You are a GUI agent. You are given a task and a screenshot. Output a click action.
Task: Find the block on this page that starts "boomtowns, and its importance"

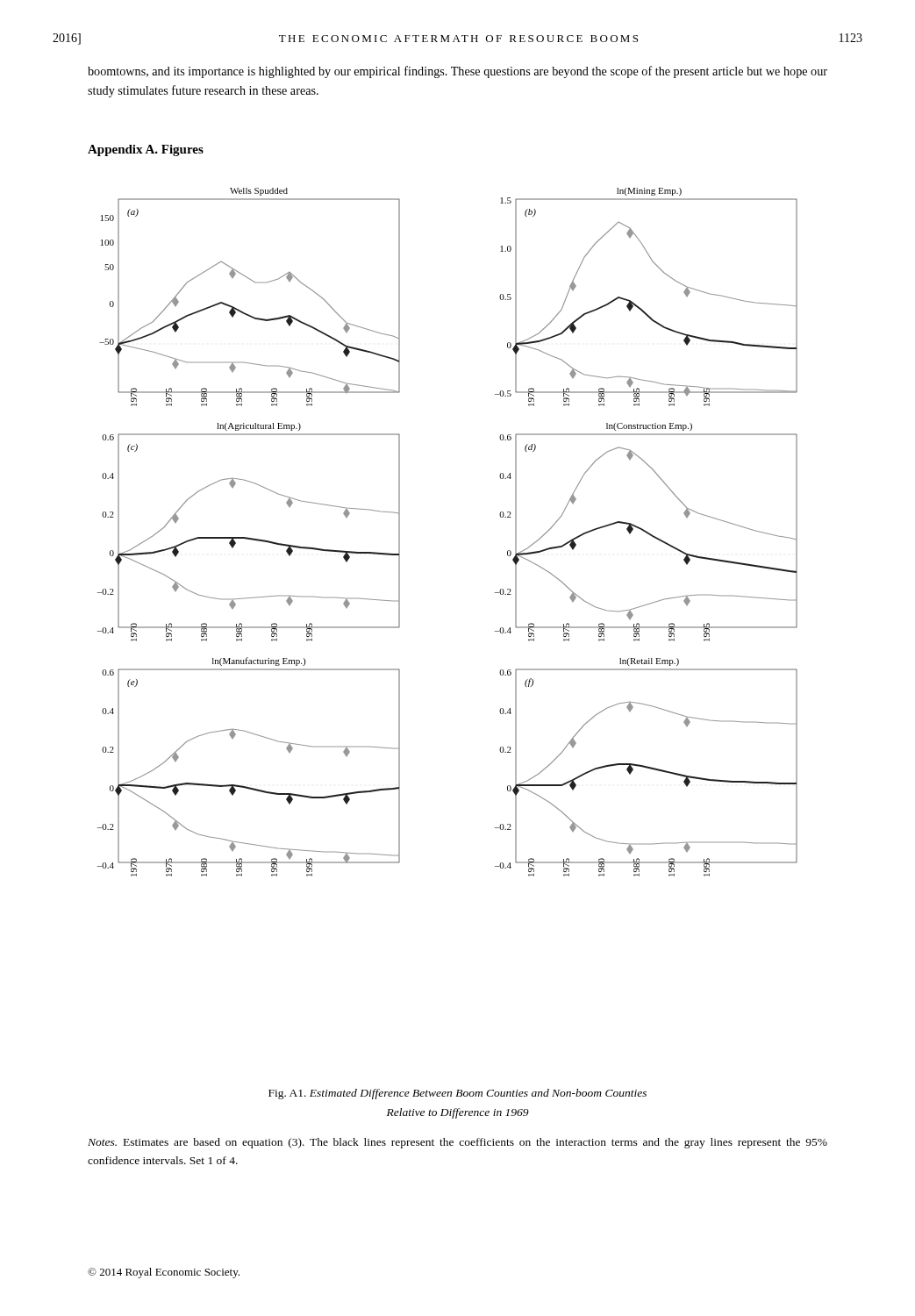458,81
